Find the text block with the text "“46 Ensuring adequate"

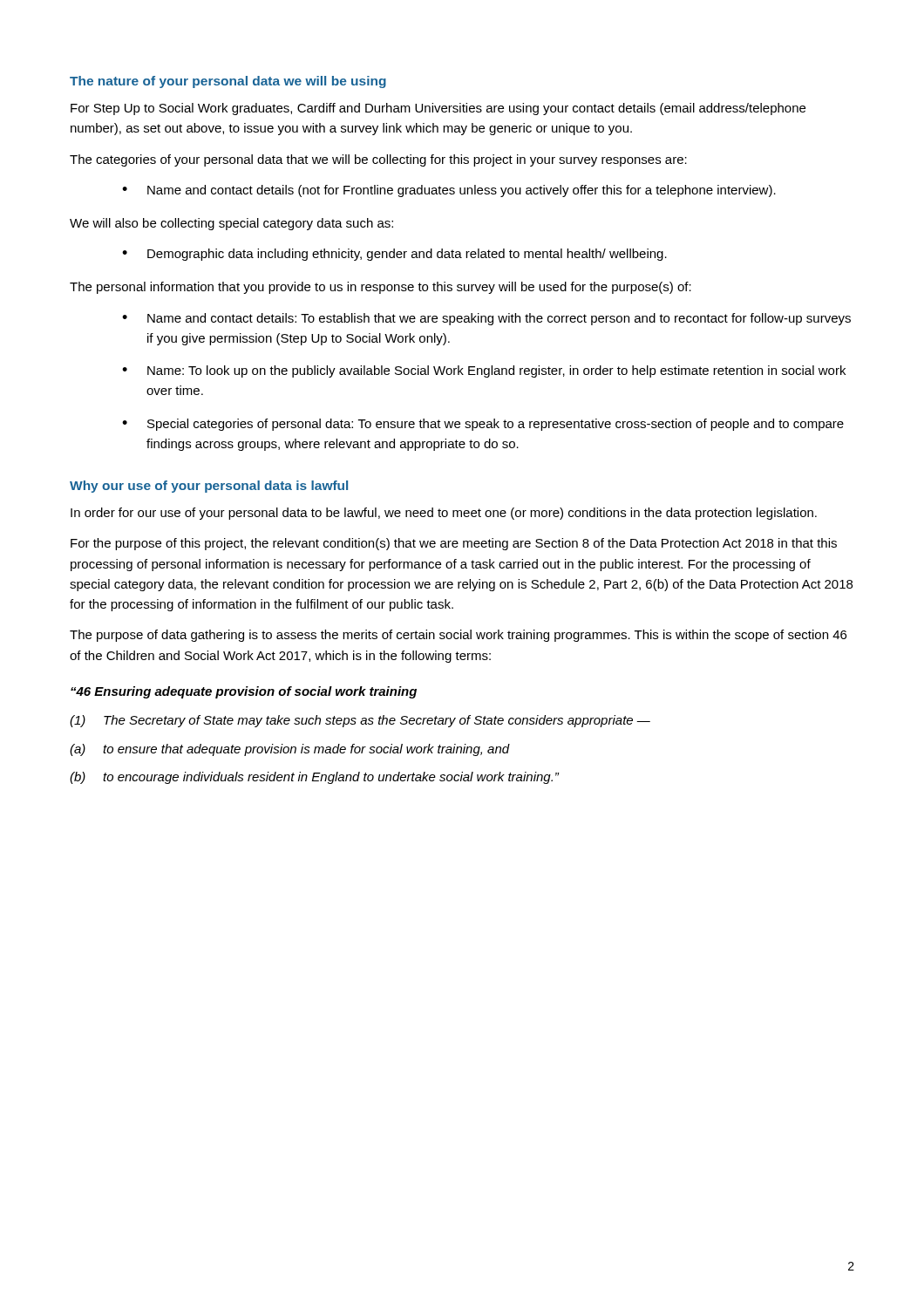243,691
